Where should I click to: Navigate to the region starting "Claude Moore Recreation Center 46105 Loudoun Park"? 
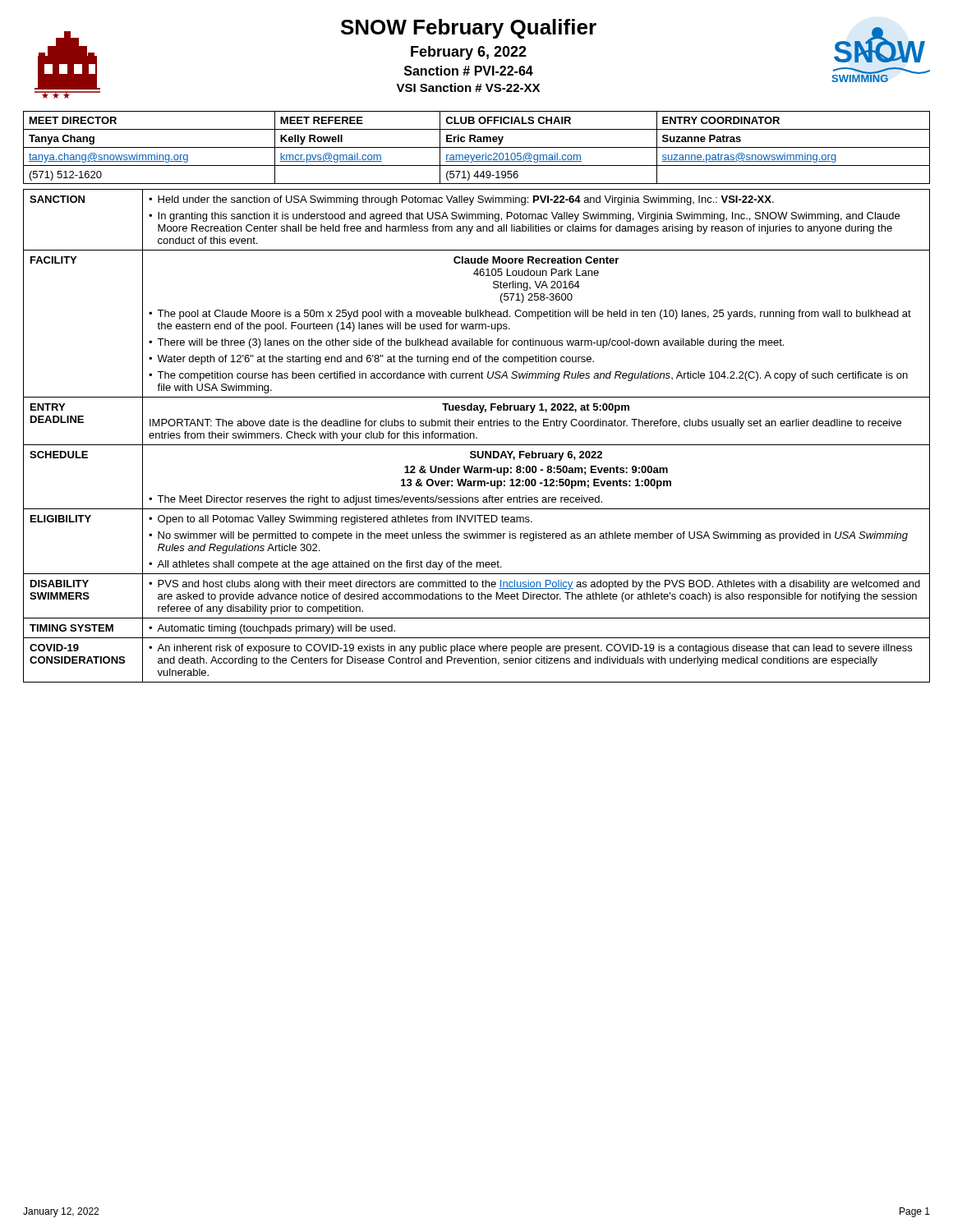point(536,324)
